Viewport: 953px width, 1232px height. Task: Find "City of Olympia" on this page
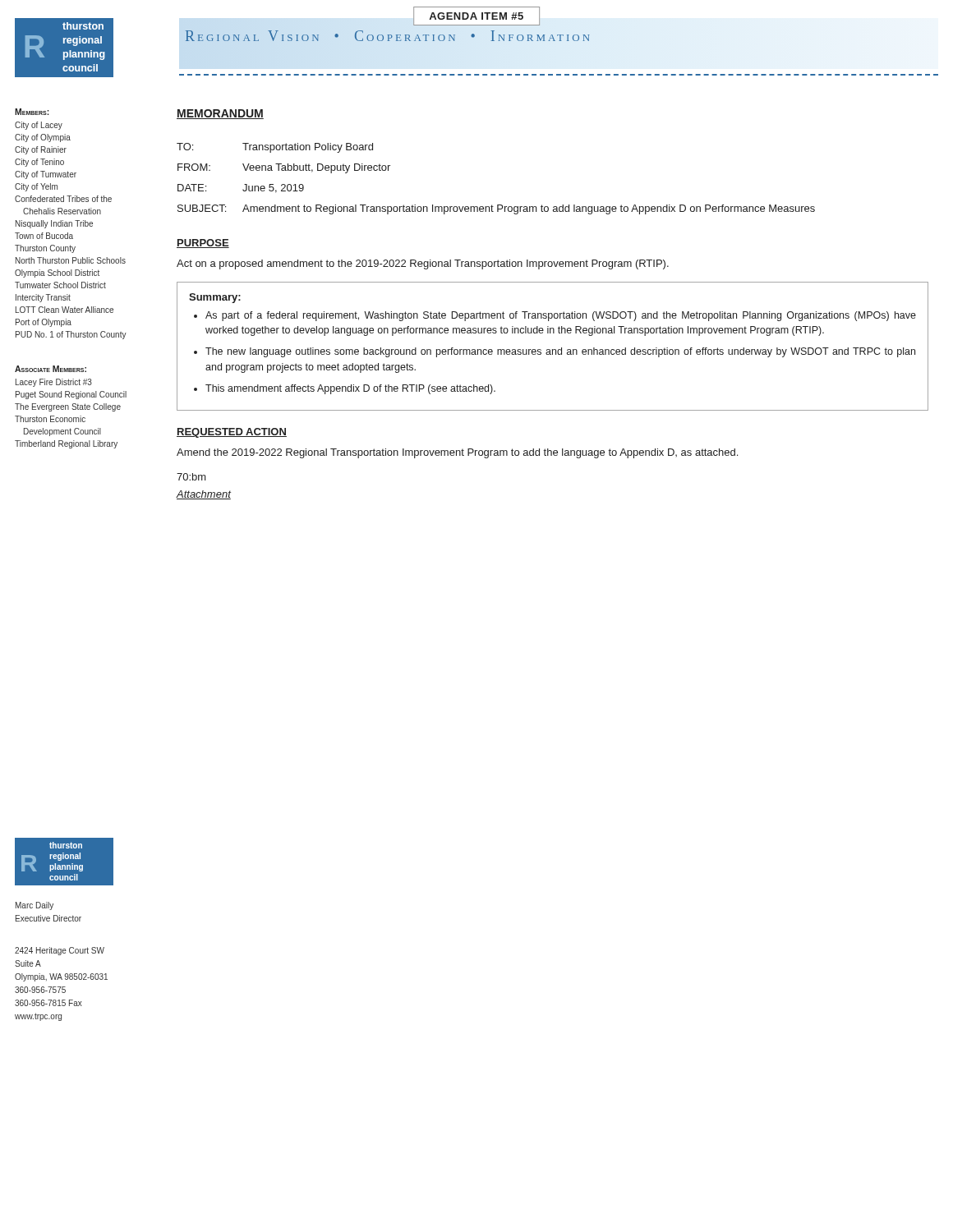point(43,138)
